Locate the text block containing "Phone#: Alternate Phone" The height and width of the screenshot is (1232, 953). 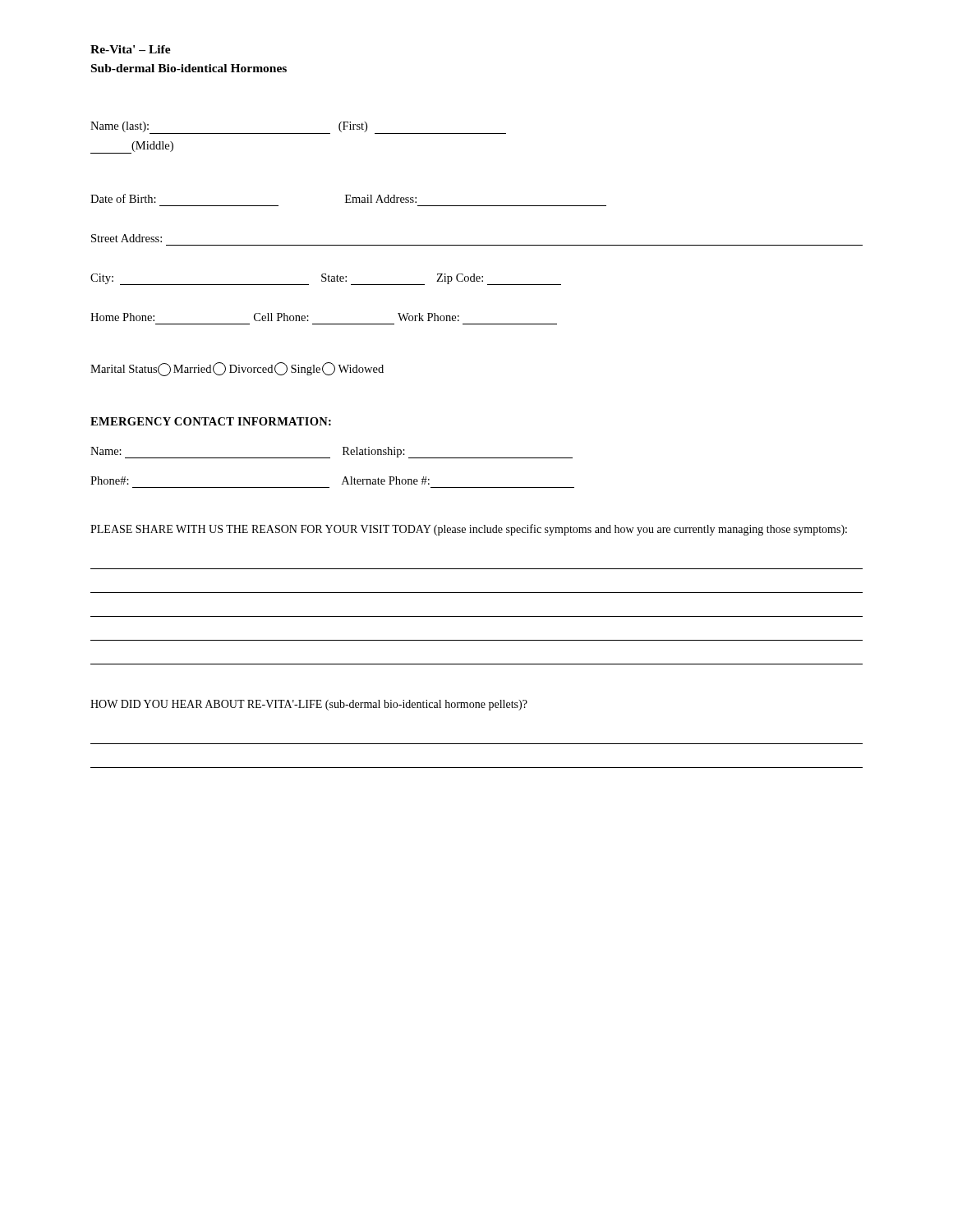(332, 481)
